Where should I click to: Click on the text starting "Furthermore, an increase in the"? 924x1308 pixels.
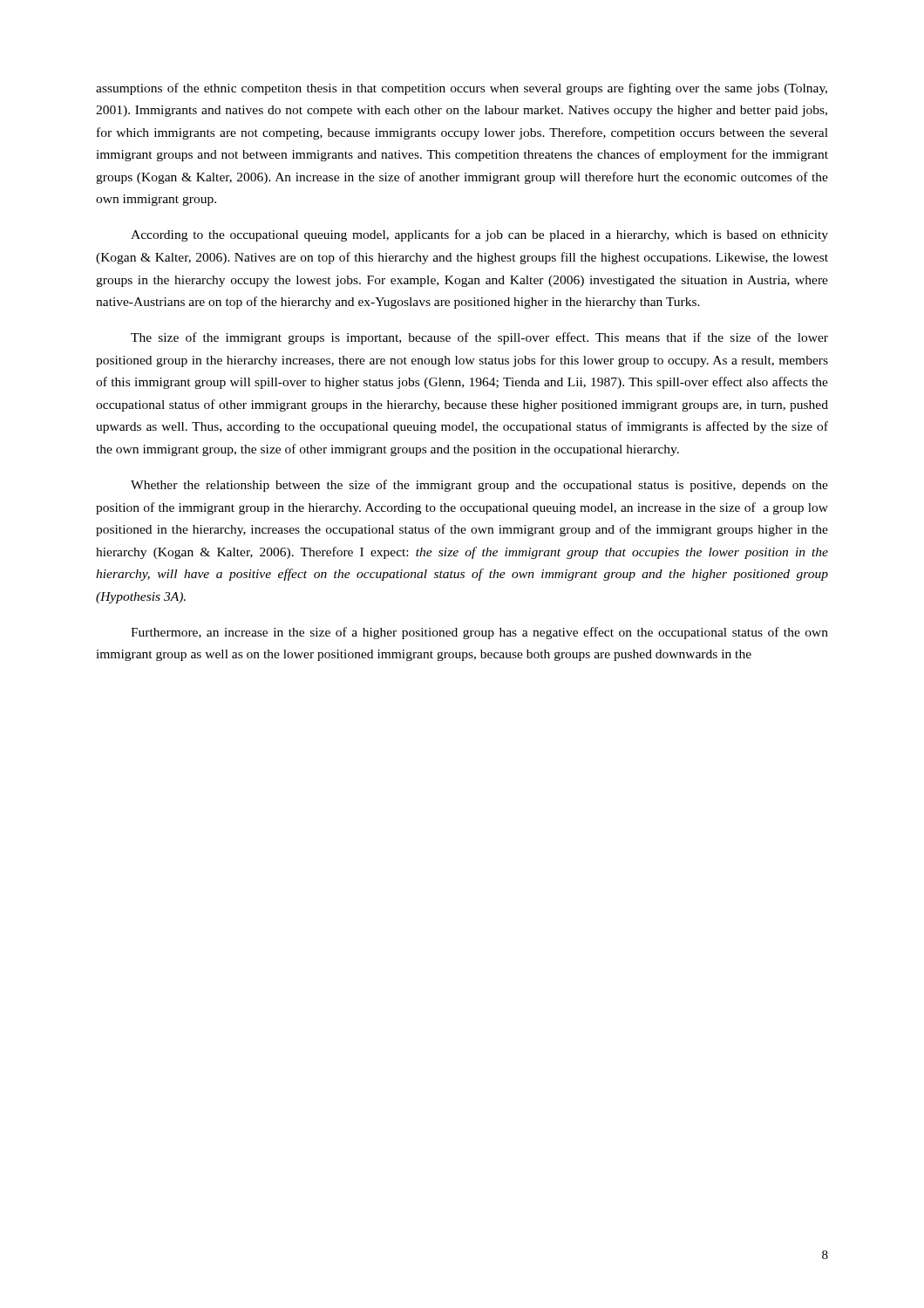[x=462, y=643]
